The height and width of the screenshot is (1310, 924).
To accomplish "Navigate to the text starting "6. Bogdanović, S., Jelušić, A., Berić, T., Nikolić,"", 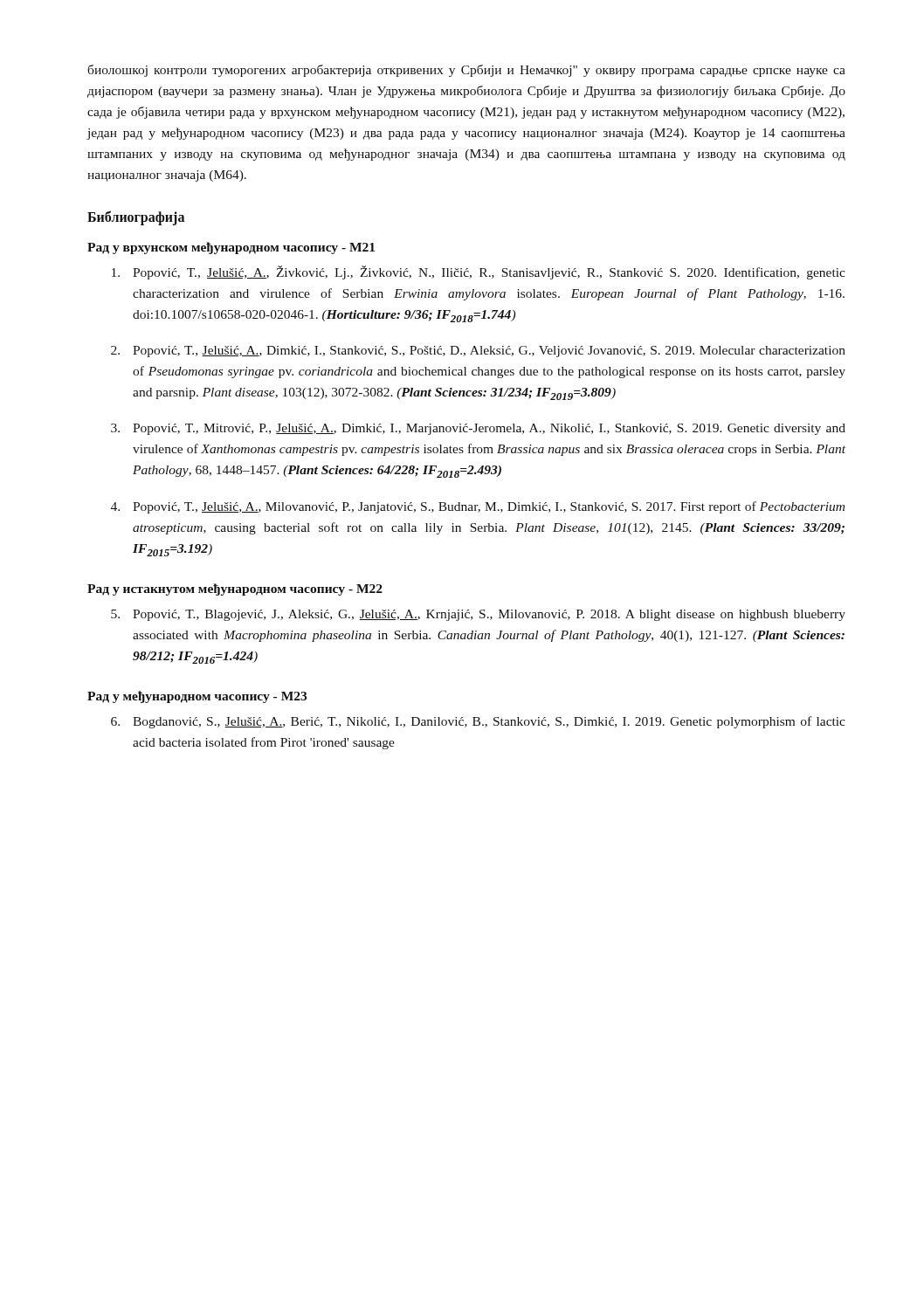I will pos(466,732).
